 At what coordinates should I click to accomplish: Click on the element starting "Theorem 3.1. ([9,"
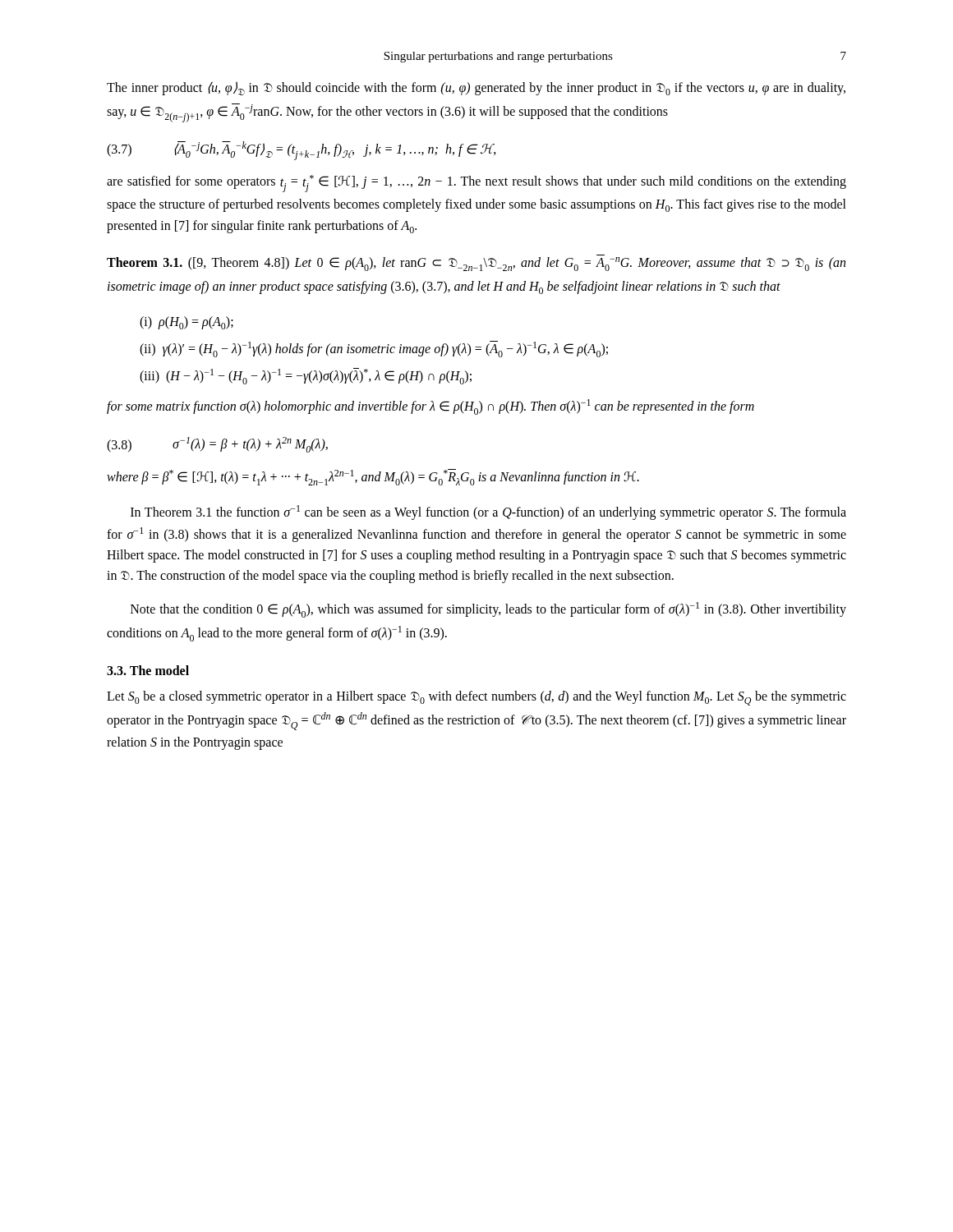(x=476, y=275)
